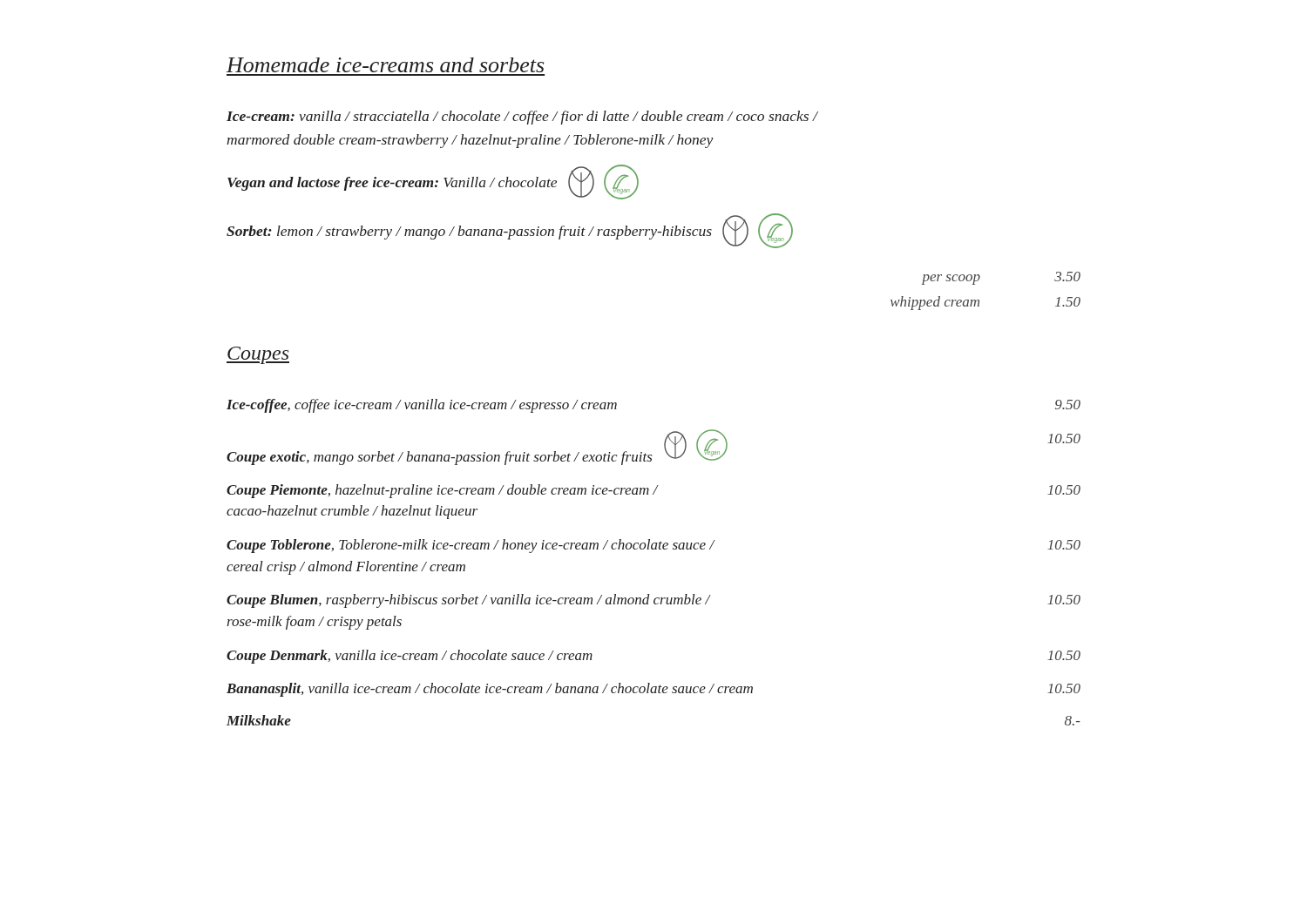Point to the text starting "Coupe Denmark, vanilla ice-cream / chocolate"

[414, 656]
